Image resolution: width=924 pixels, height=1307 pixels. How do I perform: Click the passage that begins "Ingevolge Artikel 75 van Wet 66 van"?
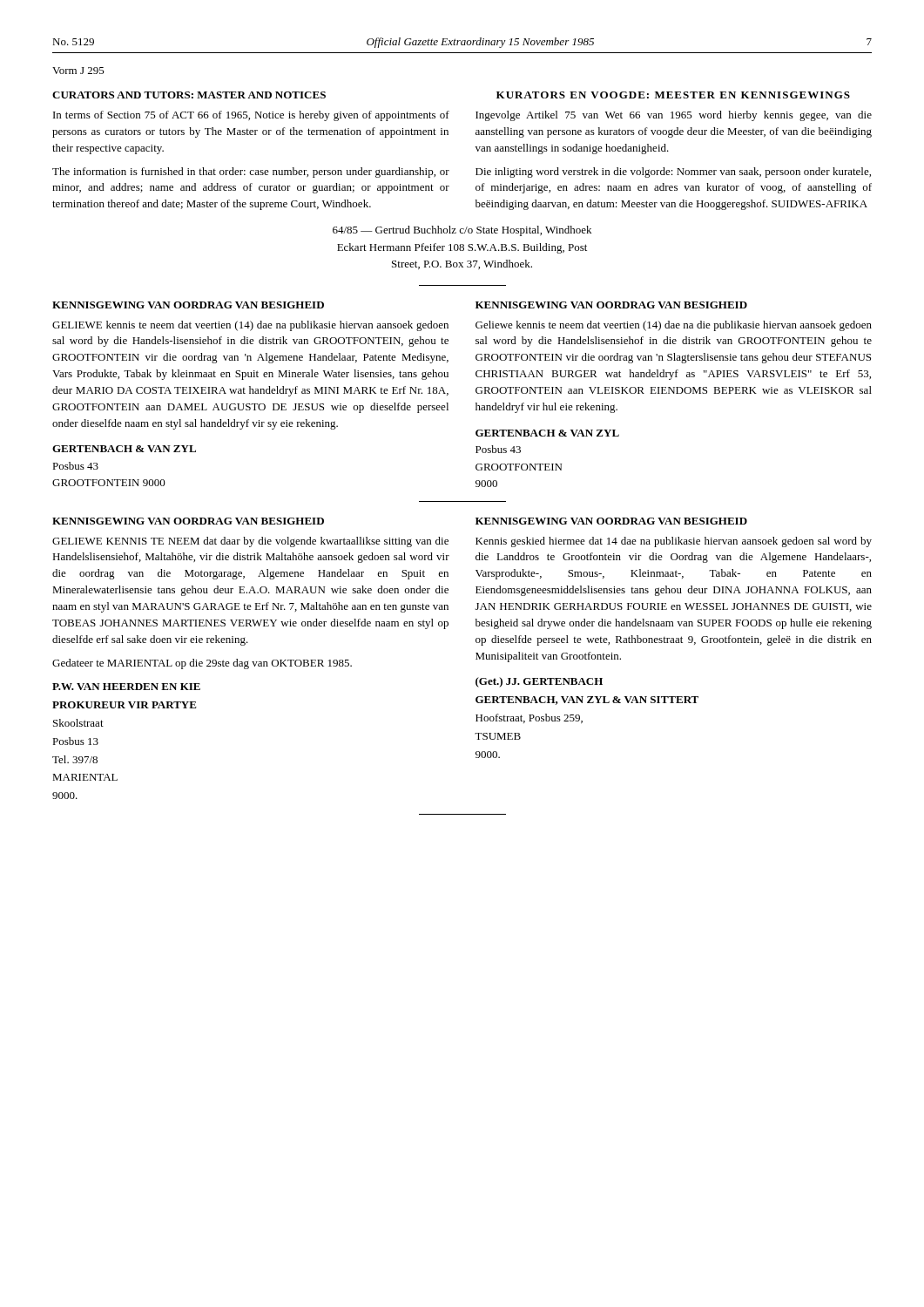[x=673, y=131]
